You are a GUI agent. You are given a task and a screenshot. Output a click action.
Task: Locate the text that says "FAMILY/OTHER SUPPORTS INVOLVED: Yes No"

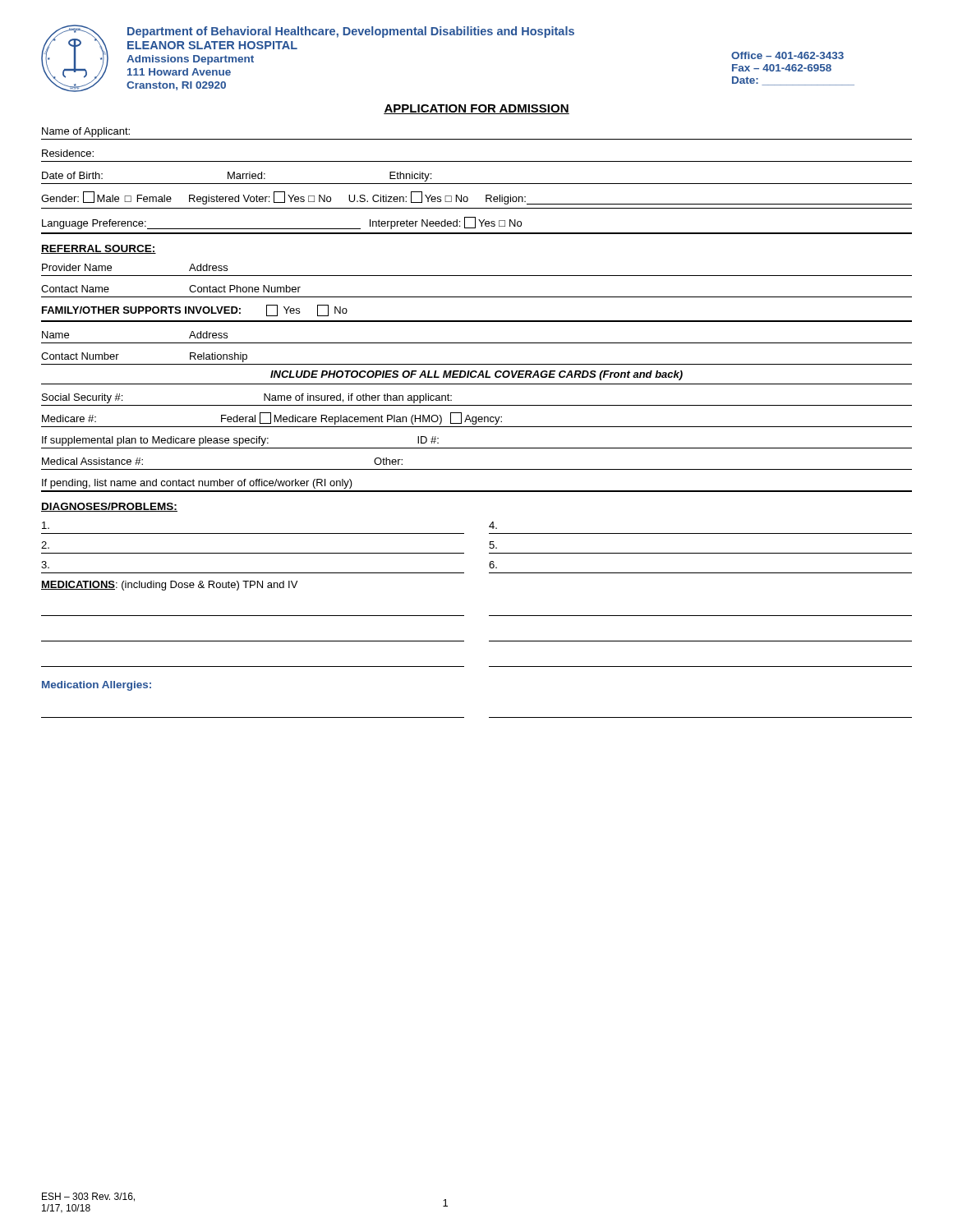tap(194, 310)
